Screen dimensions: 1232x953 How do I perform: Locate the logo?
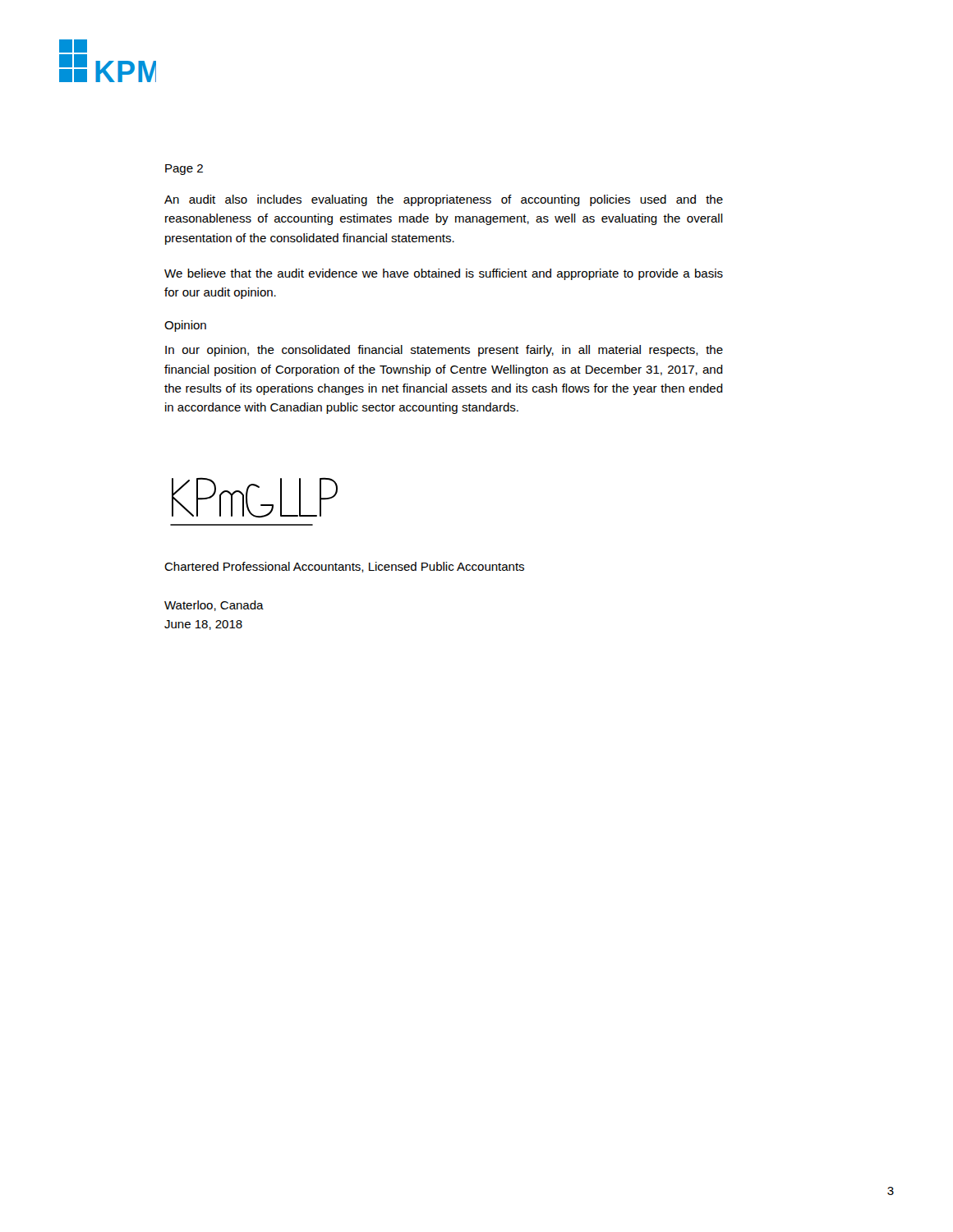[x=108, y=69]
